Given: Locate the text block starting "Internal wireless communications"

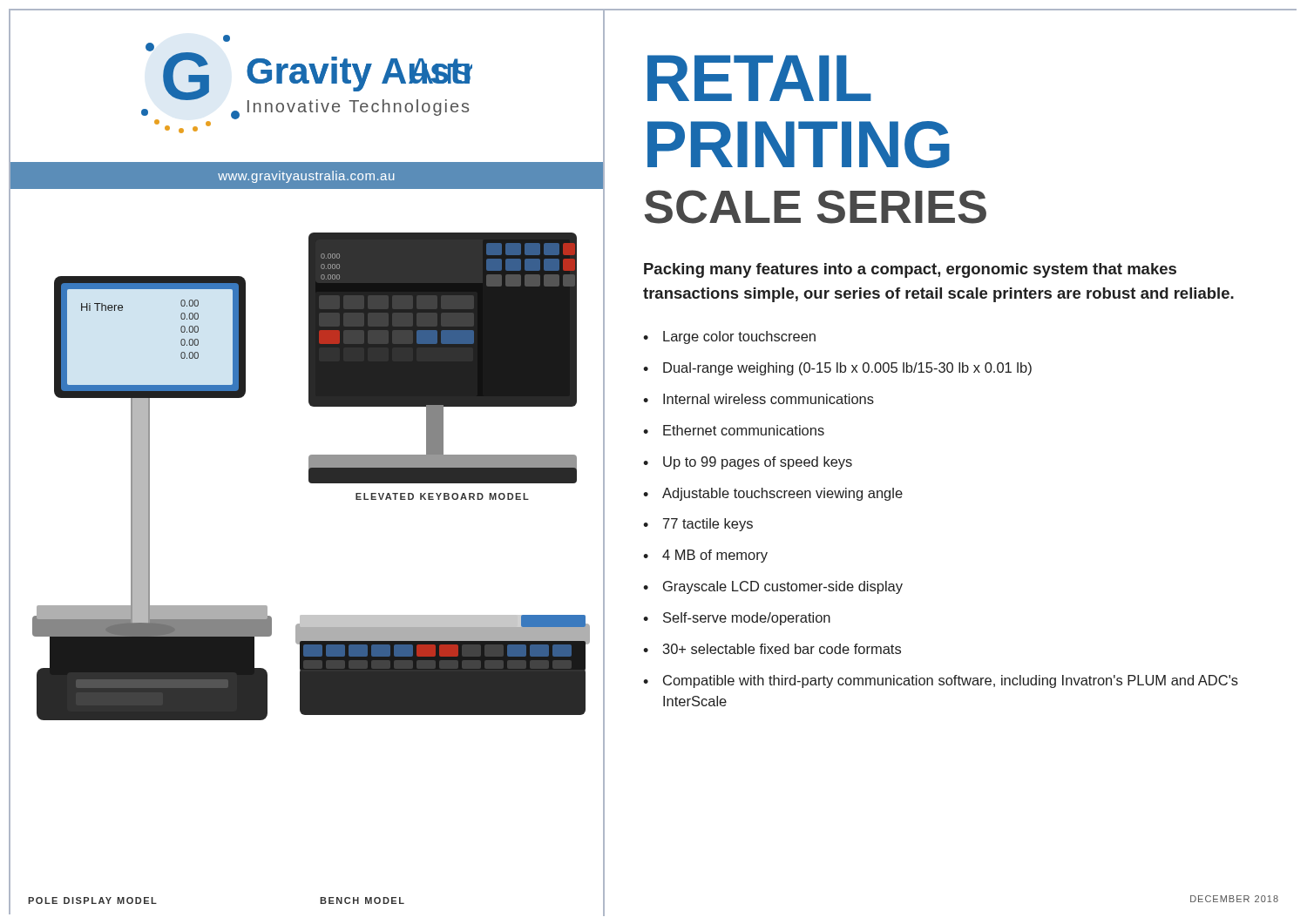Looking at the screenshot, I should 768,399.
